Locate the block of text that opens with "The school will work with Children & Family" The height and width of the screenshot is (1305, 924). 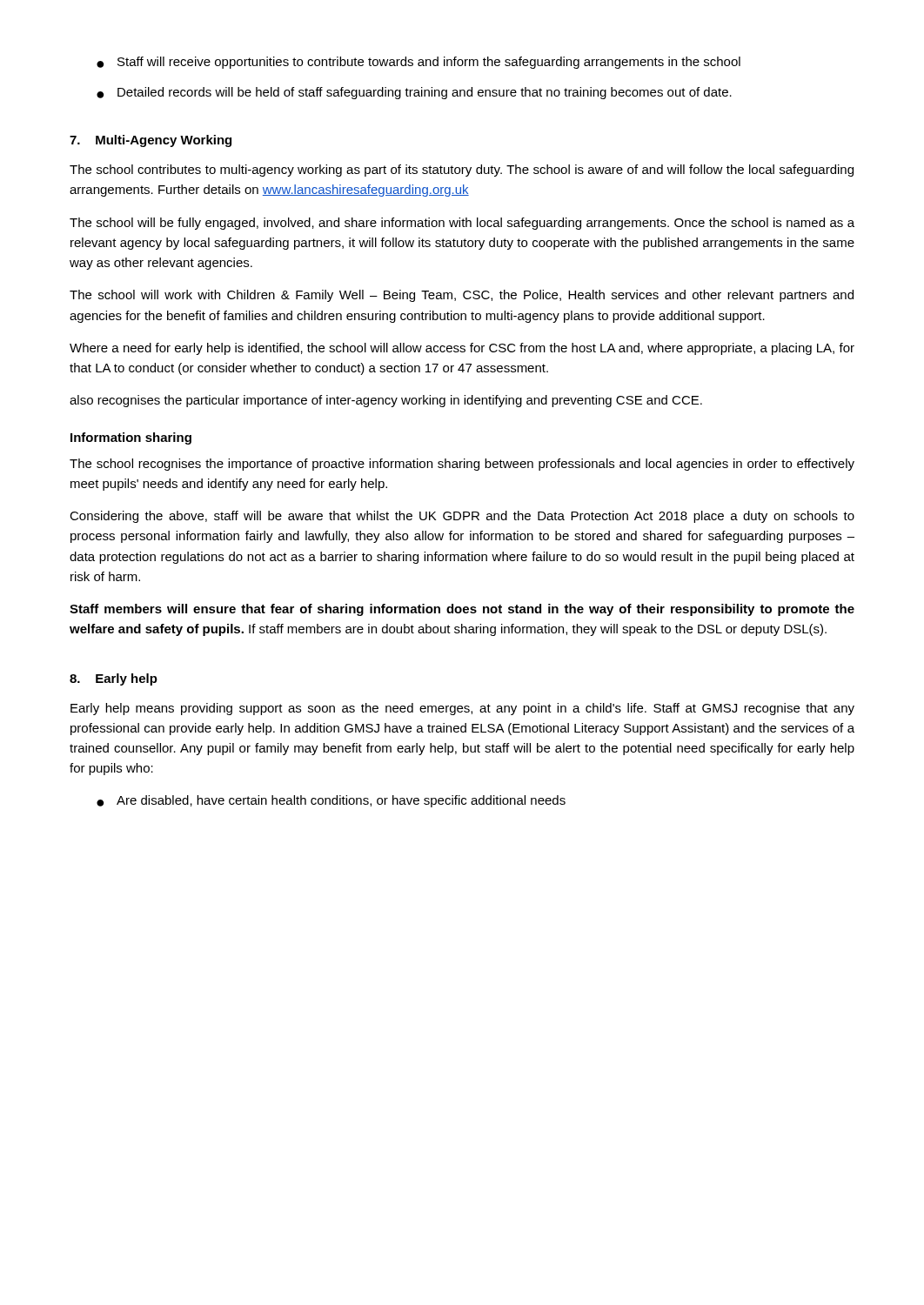click(462, 305)
